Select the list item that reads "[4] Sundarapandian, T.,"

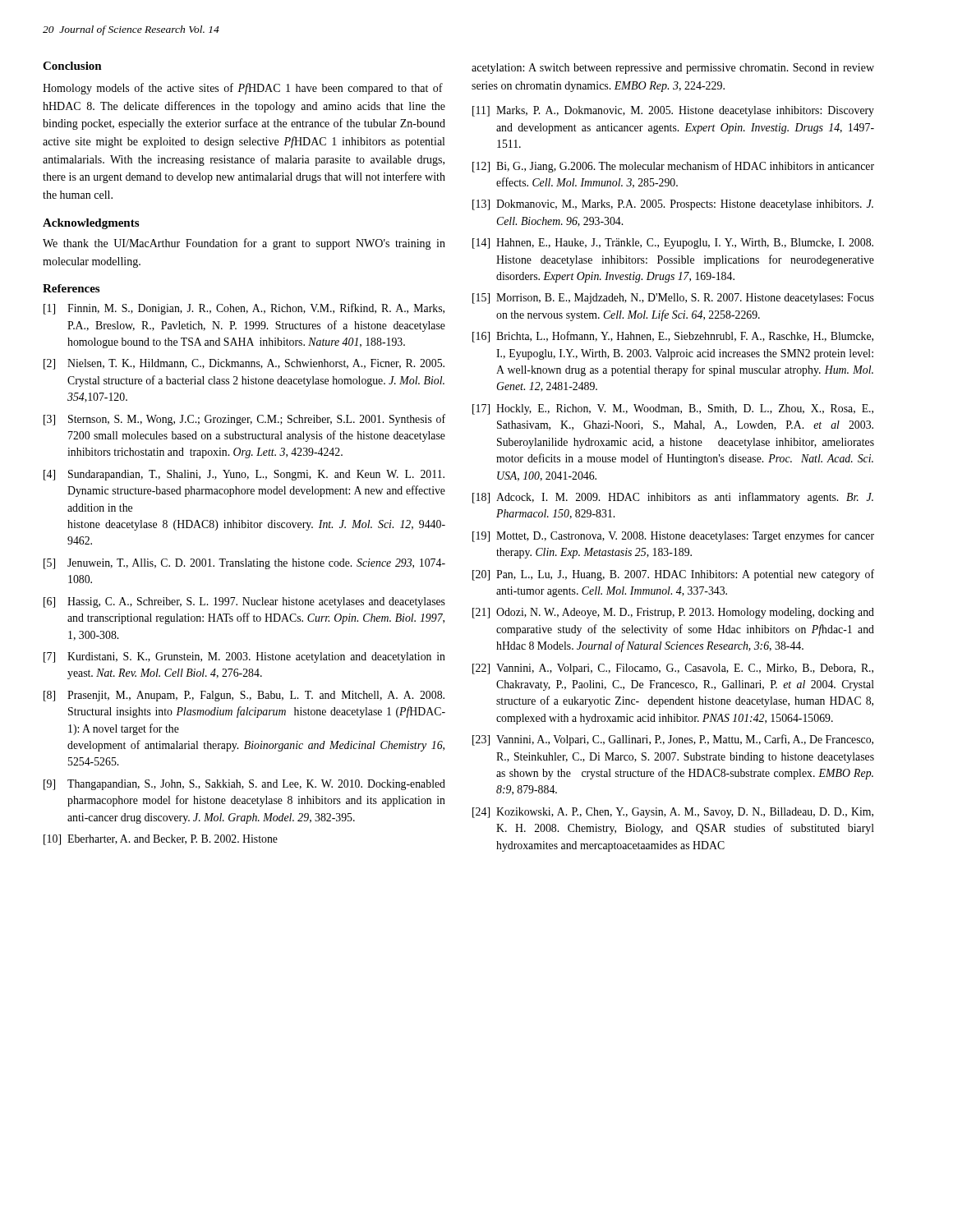click(244, 492)
